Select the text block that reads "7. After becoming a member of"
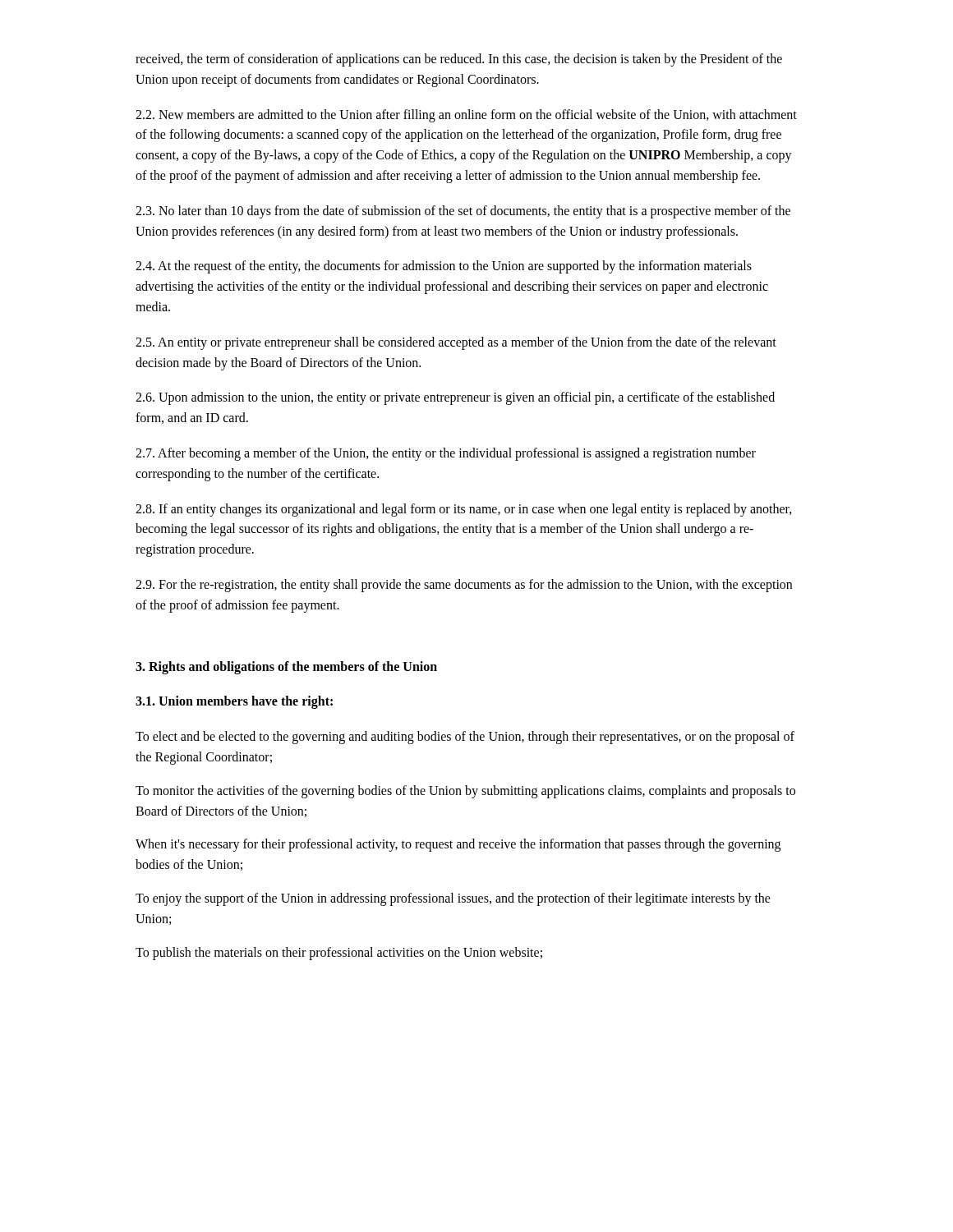Screen dimensions: 1232x953 (446, 463)
